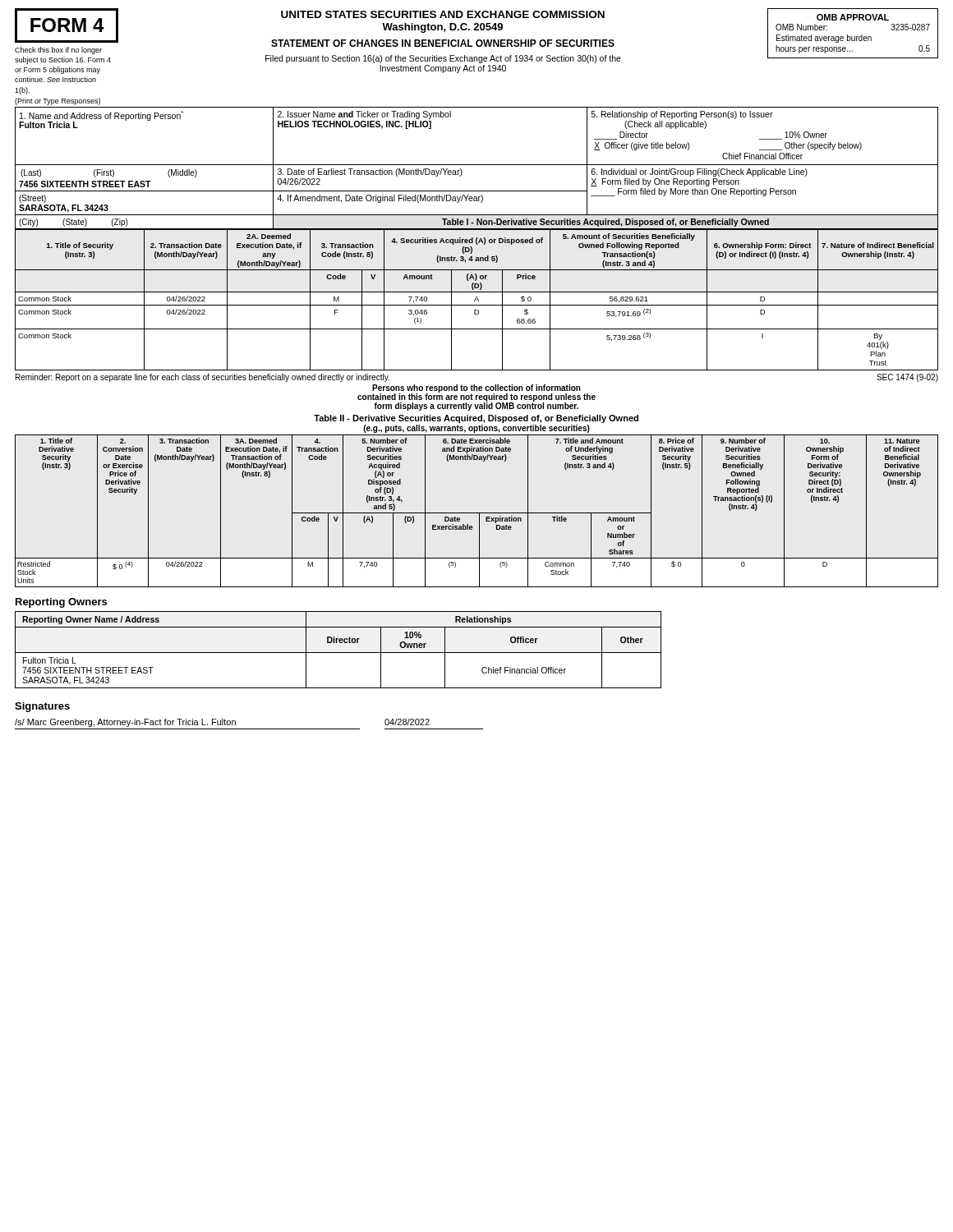Locate the region starting "Investment Company Act"
Viewport: 953px width, 1232px height.
pyautogui.click(x=443, y=68)
